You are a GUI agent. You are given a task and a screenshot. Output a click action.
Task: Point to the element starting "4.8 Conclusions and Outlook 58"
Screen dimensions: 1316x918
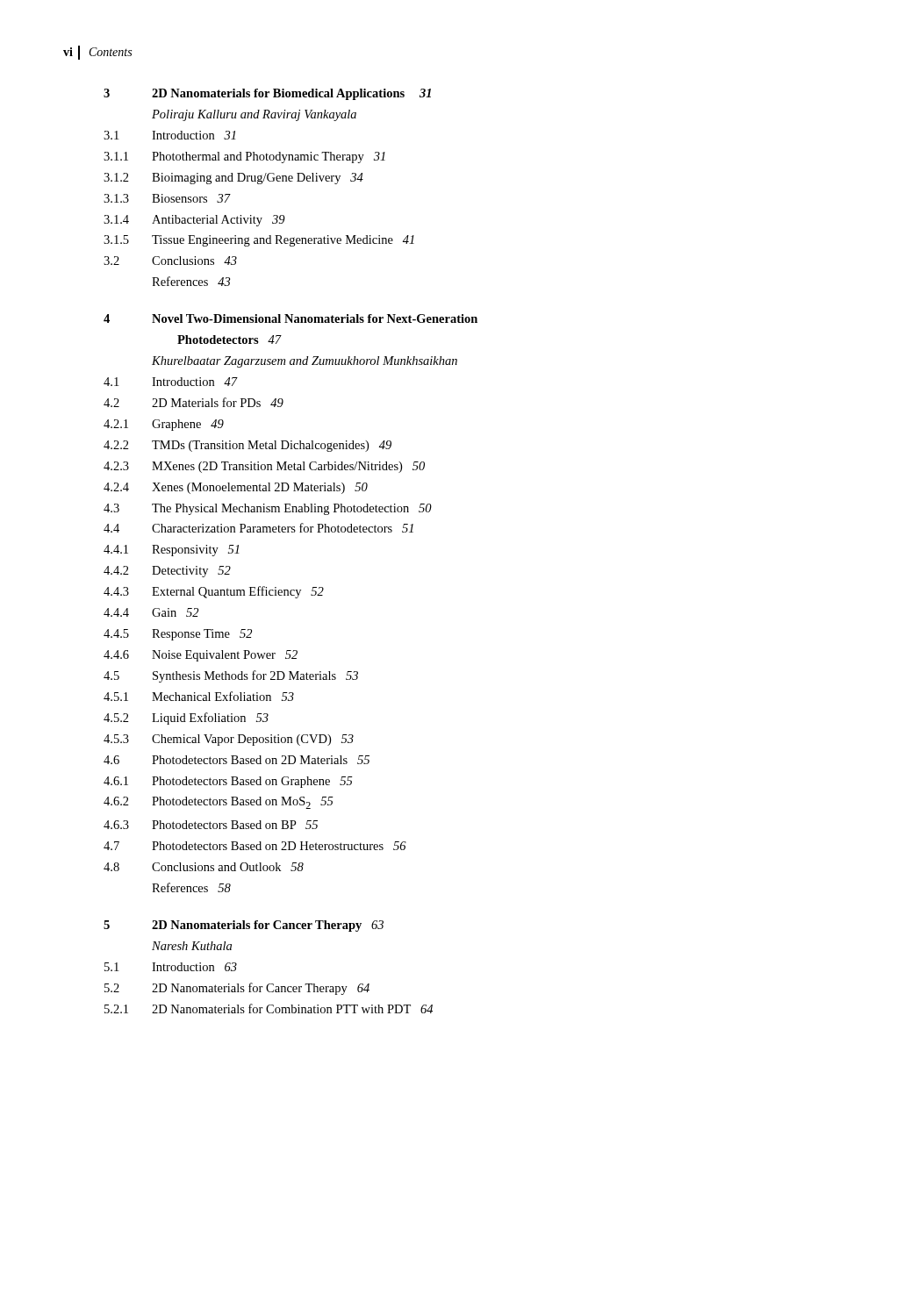(204, 867)
